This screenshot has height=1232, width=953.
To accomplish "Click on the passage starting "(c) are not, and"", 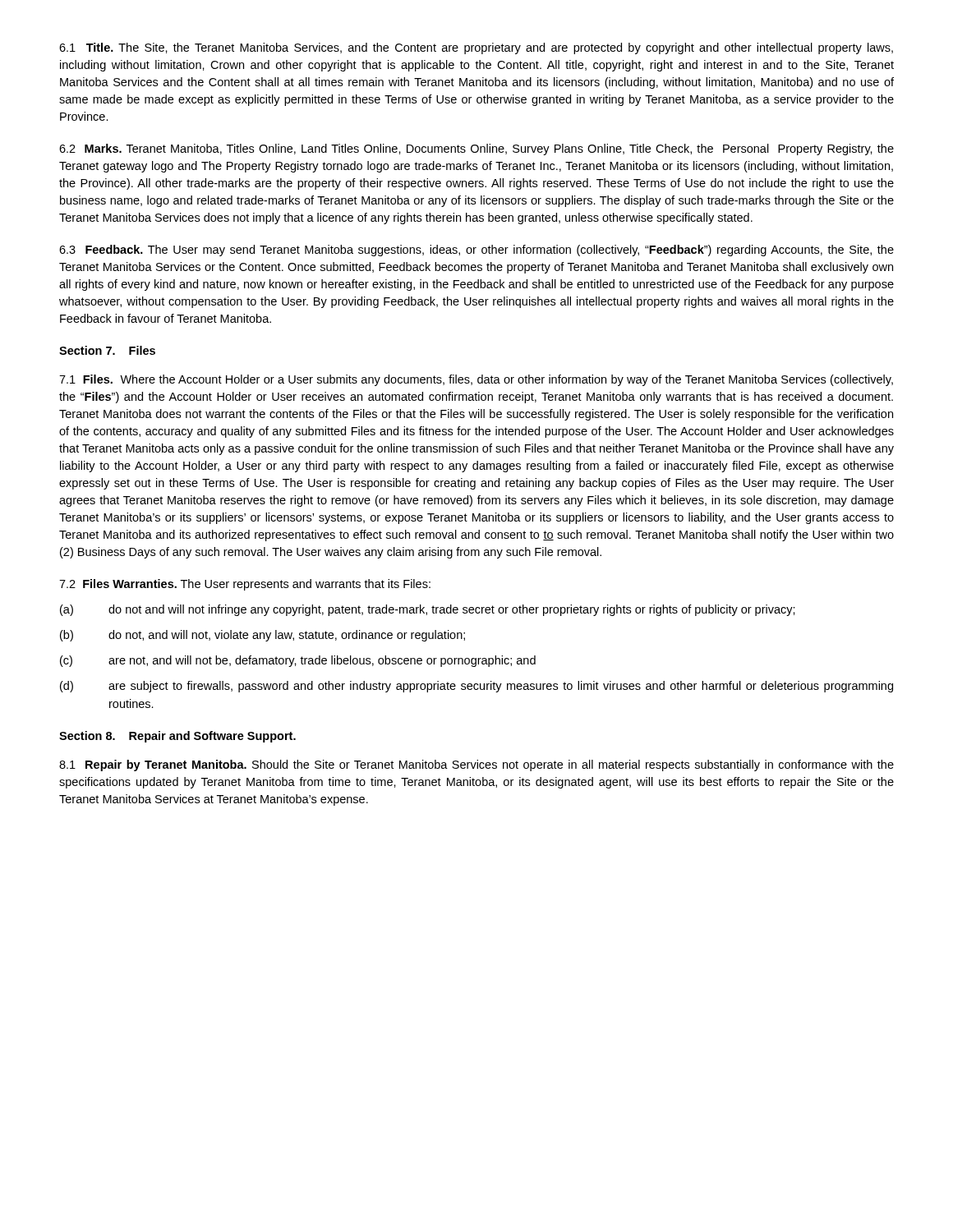I will coord(476,661).
